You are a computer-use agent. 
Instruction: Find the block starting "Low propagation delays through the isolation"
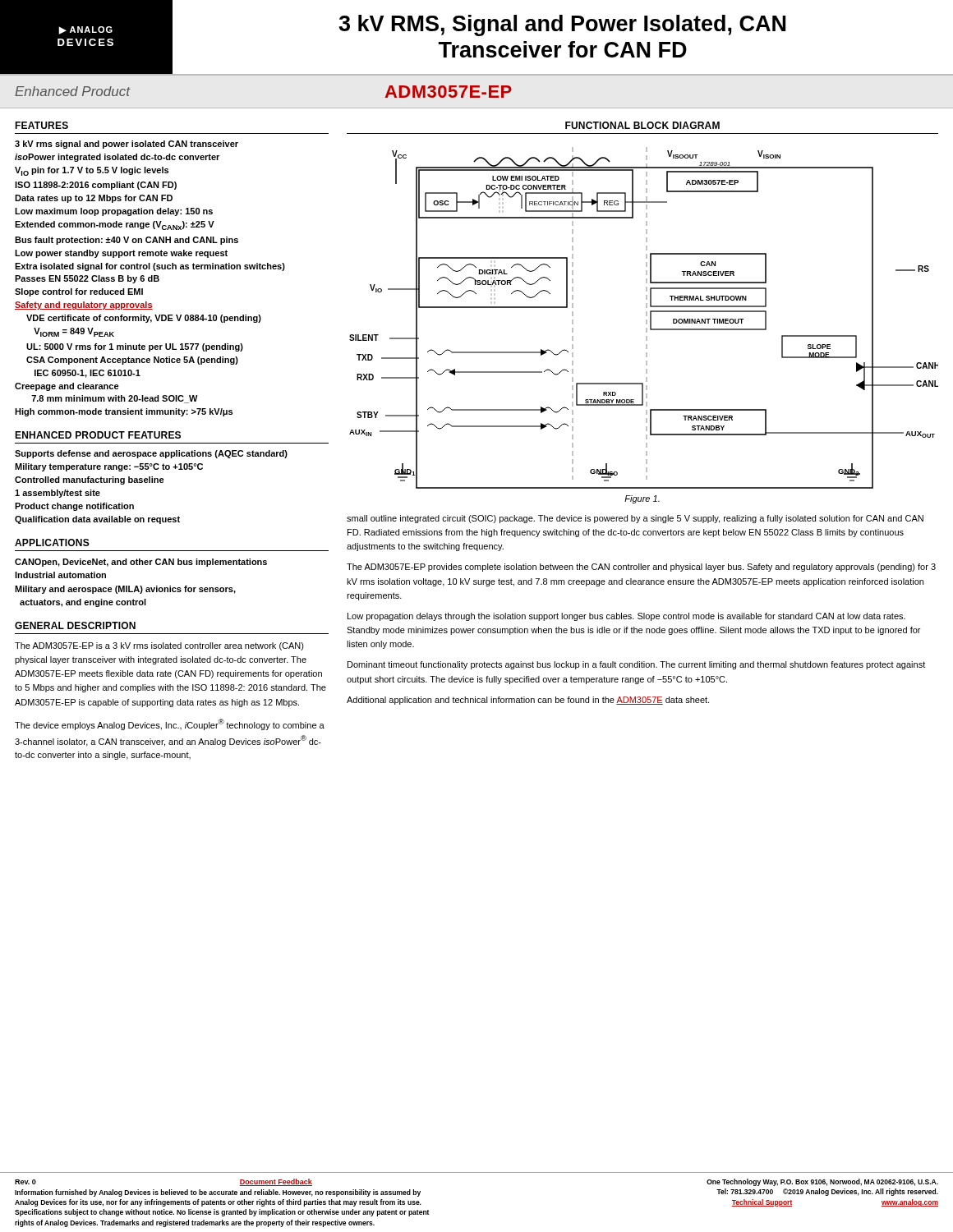pyautogui.click(x=634, y=630)
